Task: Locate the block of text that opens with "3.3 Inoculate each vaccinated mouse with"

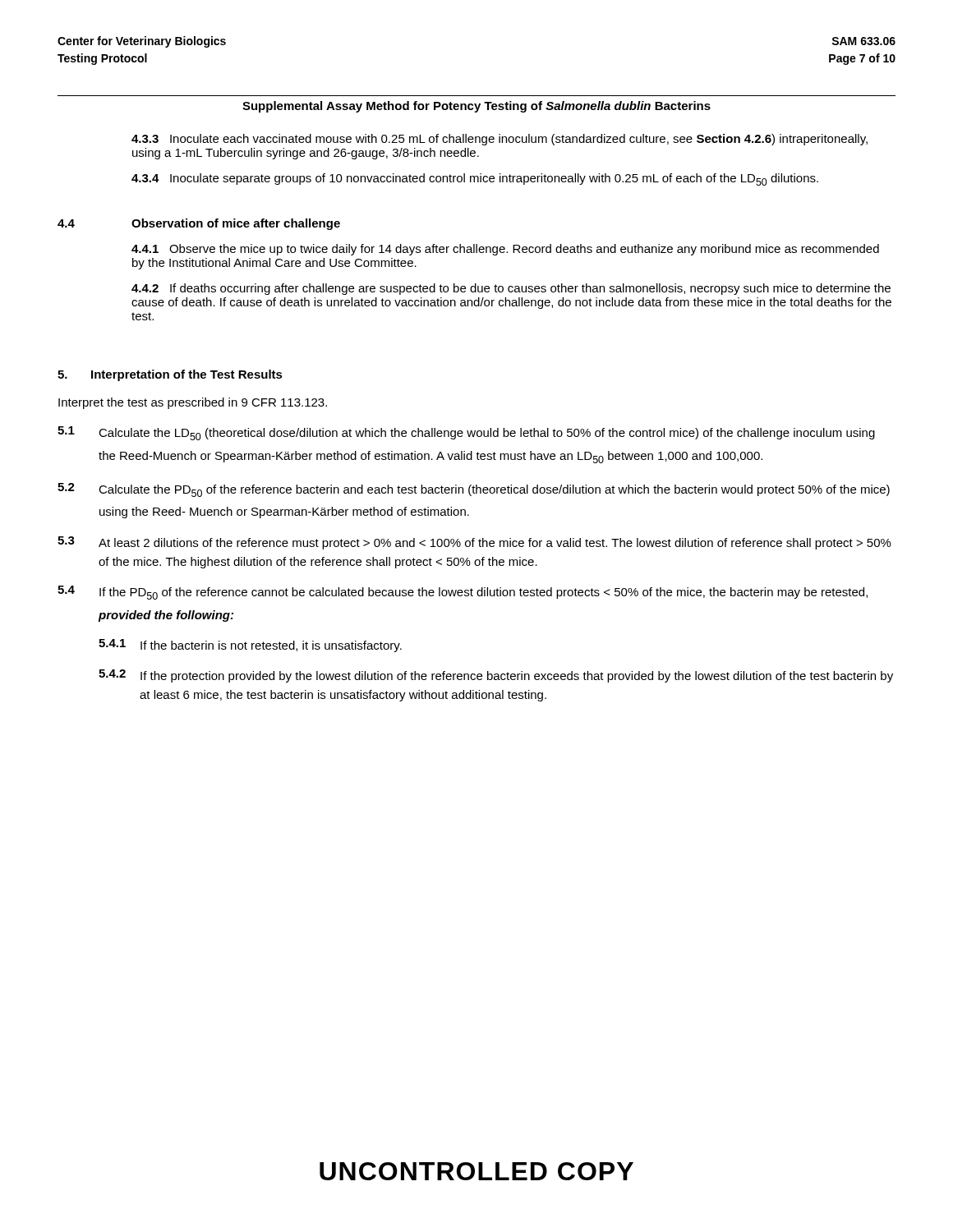Action: pos(500,145)
